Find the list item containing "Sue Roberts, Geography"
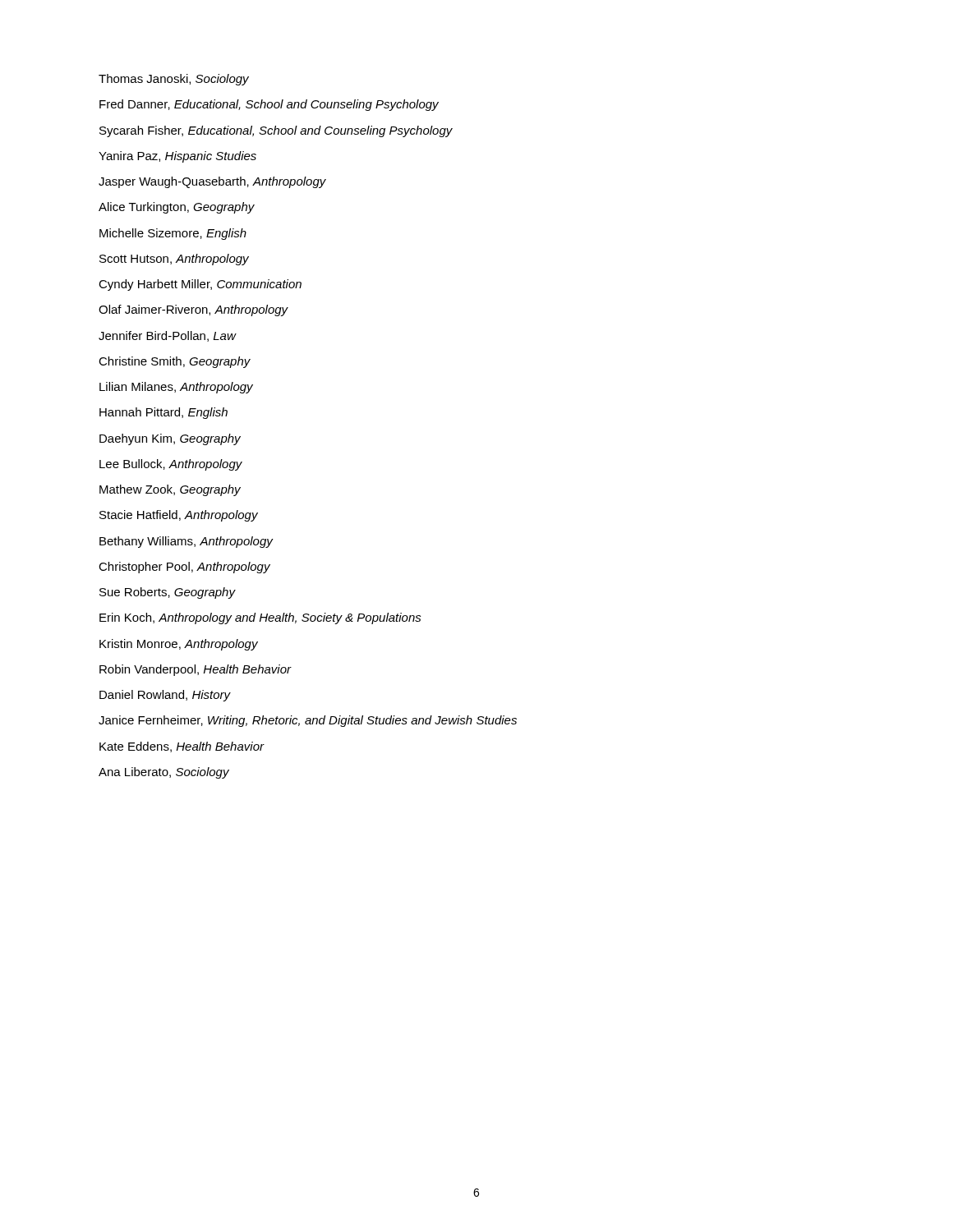 tap(167, 592)
